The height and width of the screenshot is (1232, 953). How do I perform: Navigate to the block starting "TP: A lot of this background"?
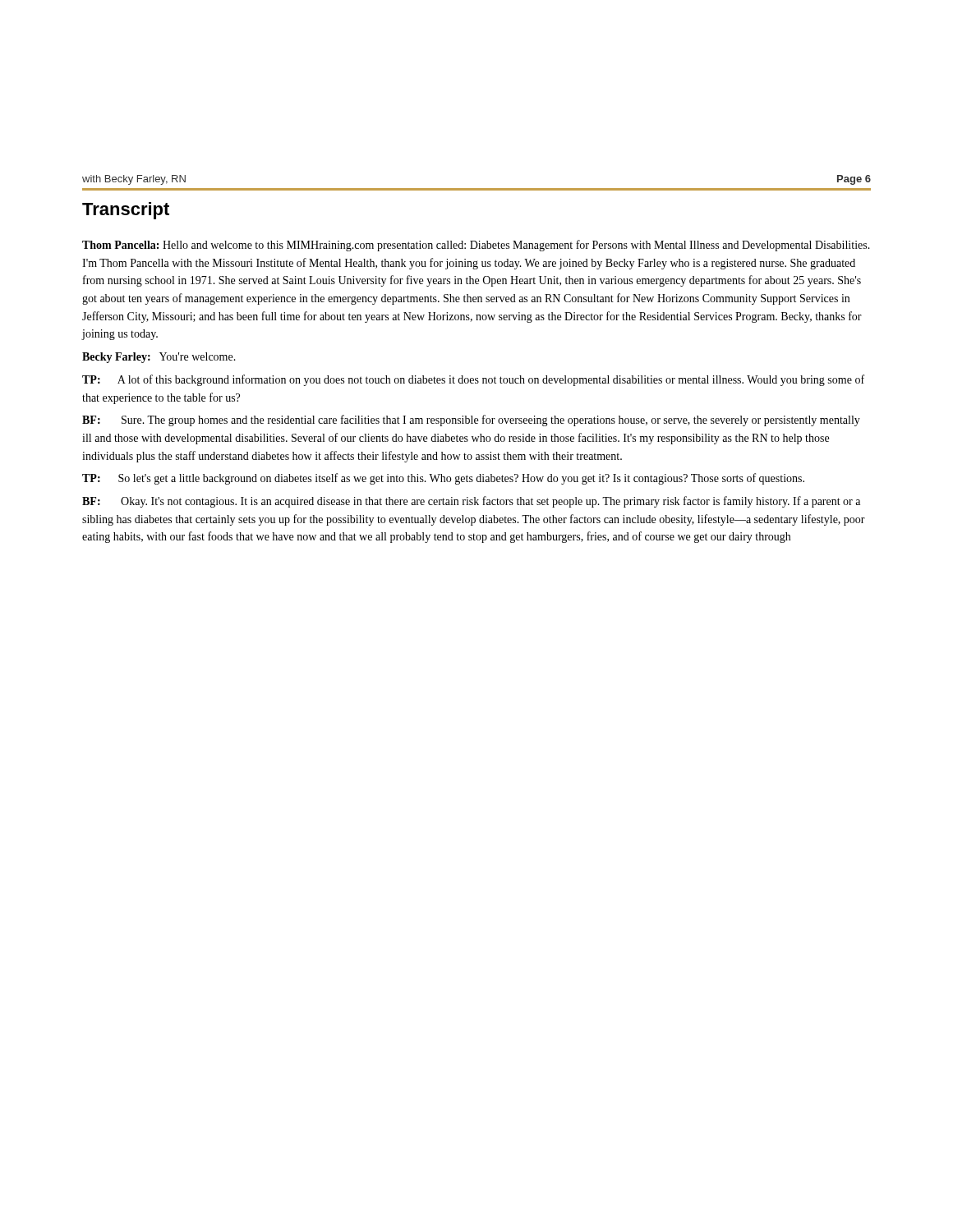pos(476,389)
